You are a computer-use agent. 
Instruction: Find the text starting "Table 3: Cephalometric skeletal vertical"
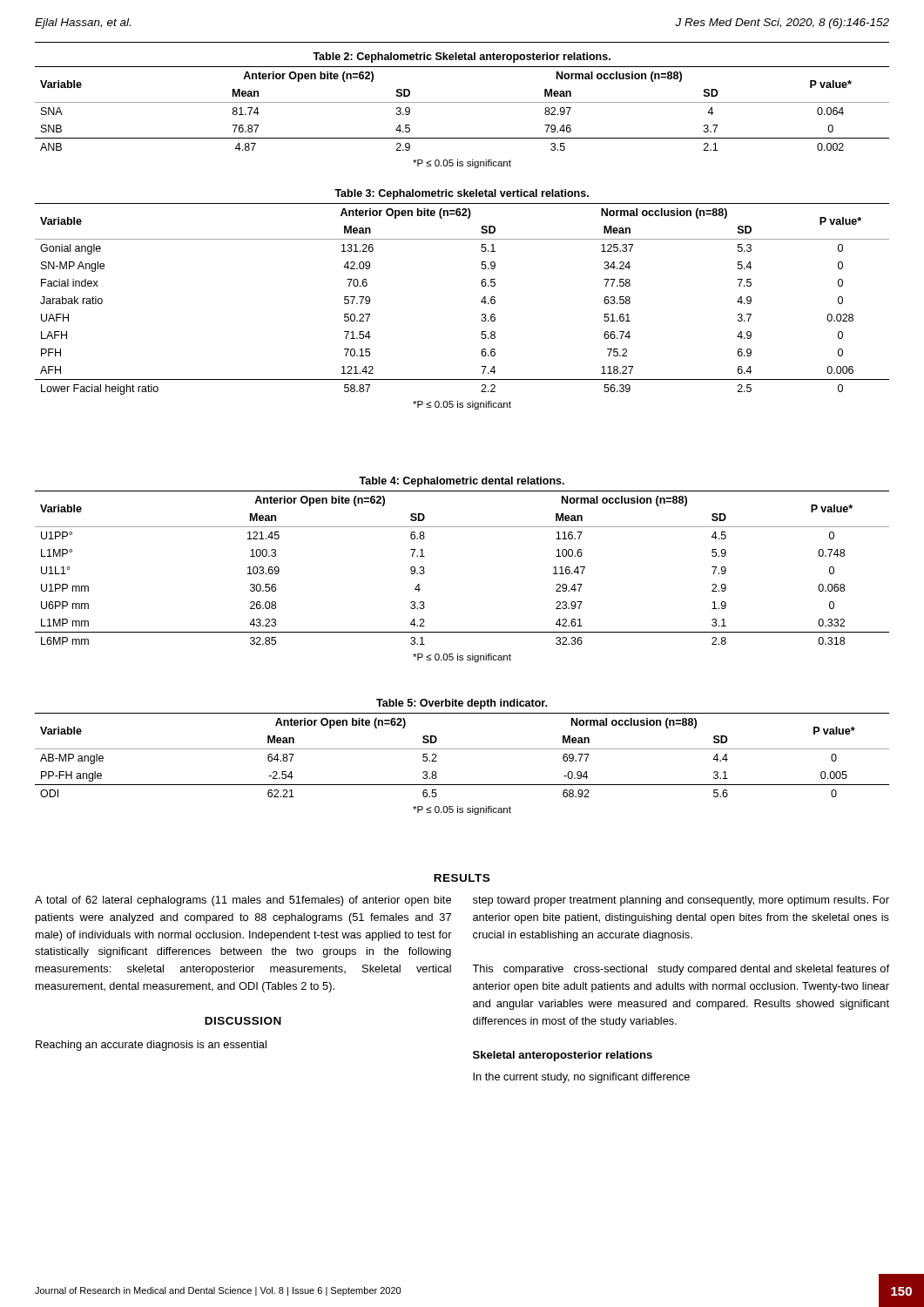coord(462,194)
